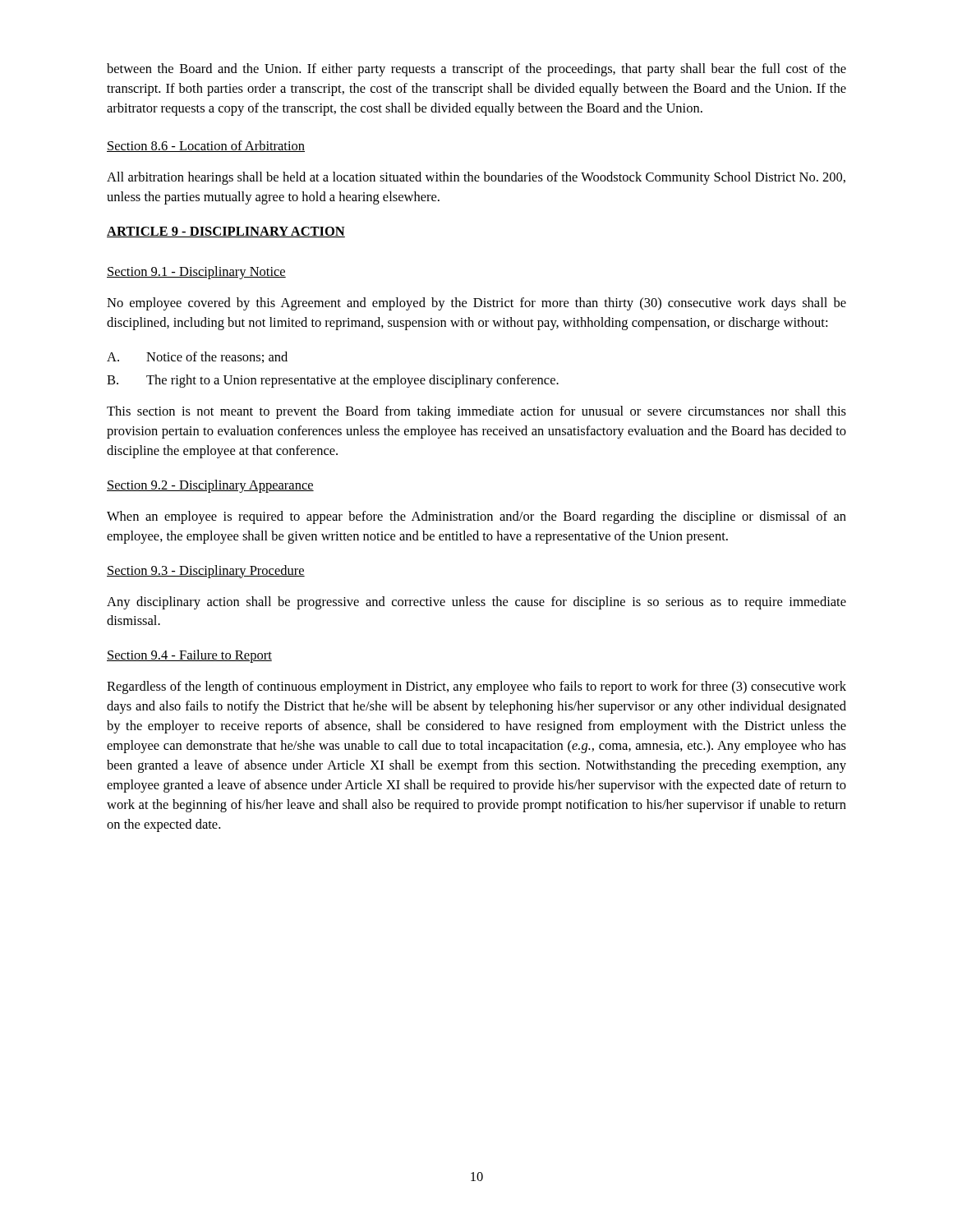The height and width of the screenshot is (1232, 953).
Task: Find the passage starting "A. Notice of the"
Action: (197, 357)
